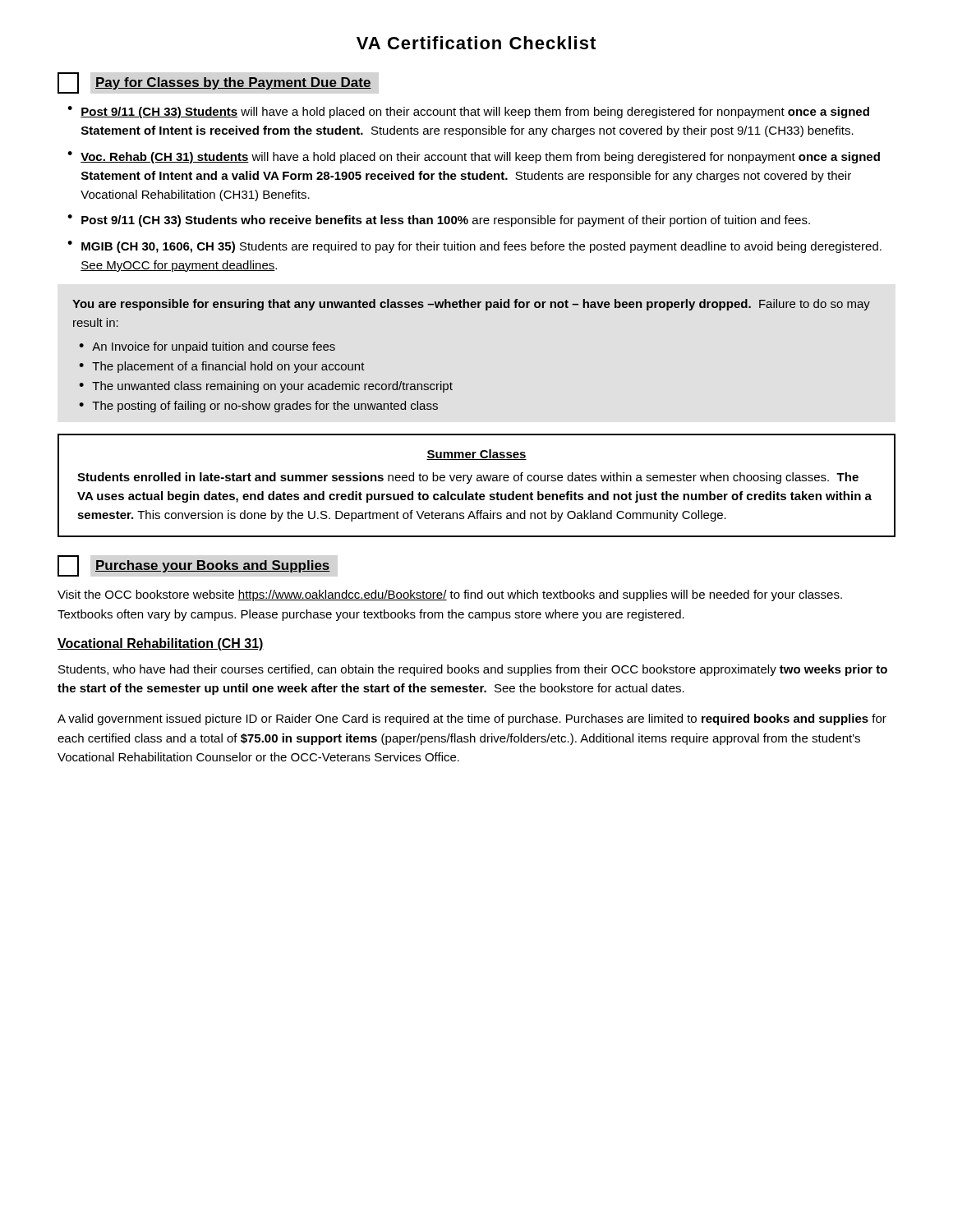Find the block on this page that starts "You are responsible for ensuring that any"
This screenshot has width=953, height=1232.
coord(471,313)
